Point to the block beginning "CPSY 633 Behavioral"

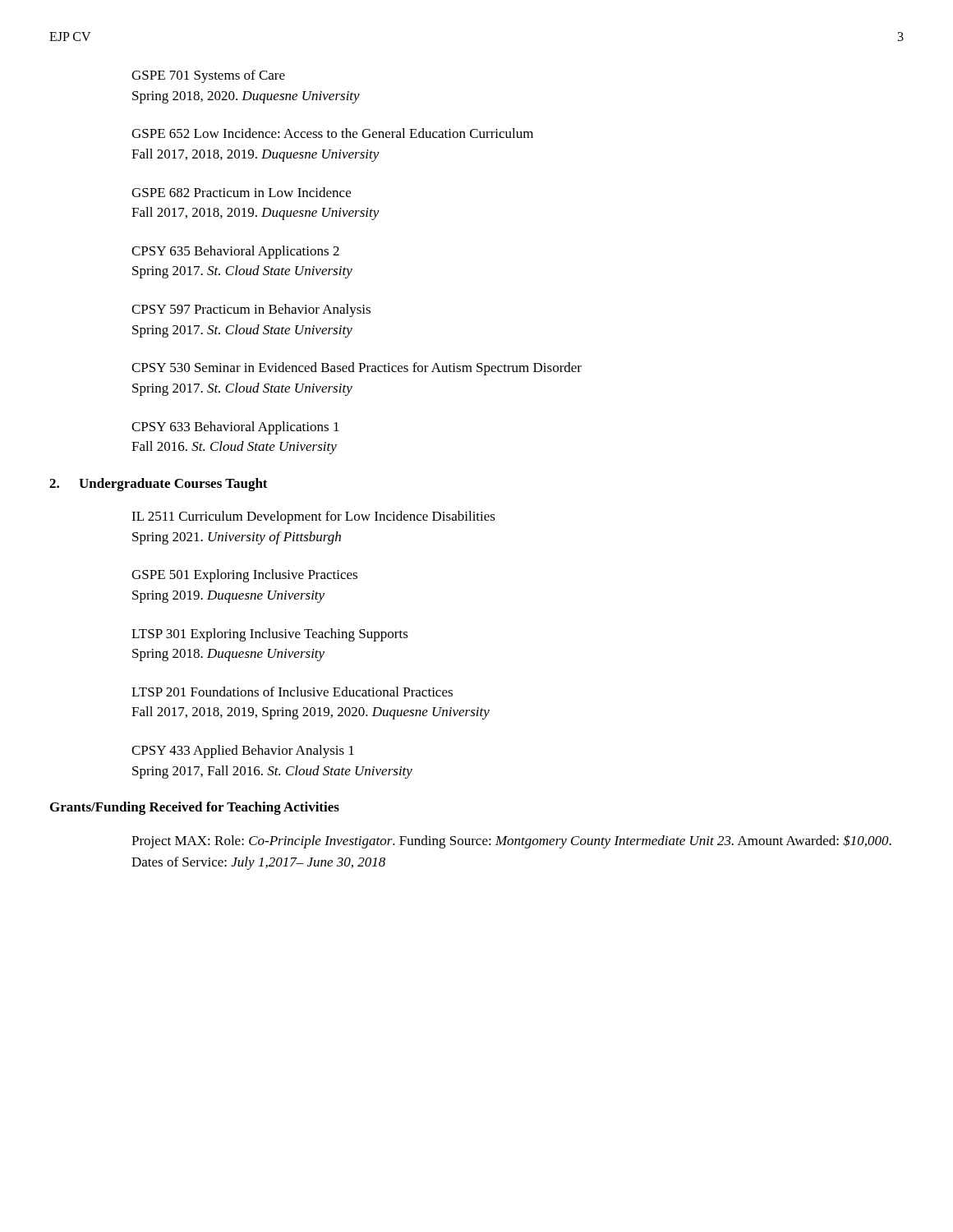[x=235, y=428]
